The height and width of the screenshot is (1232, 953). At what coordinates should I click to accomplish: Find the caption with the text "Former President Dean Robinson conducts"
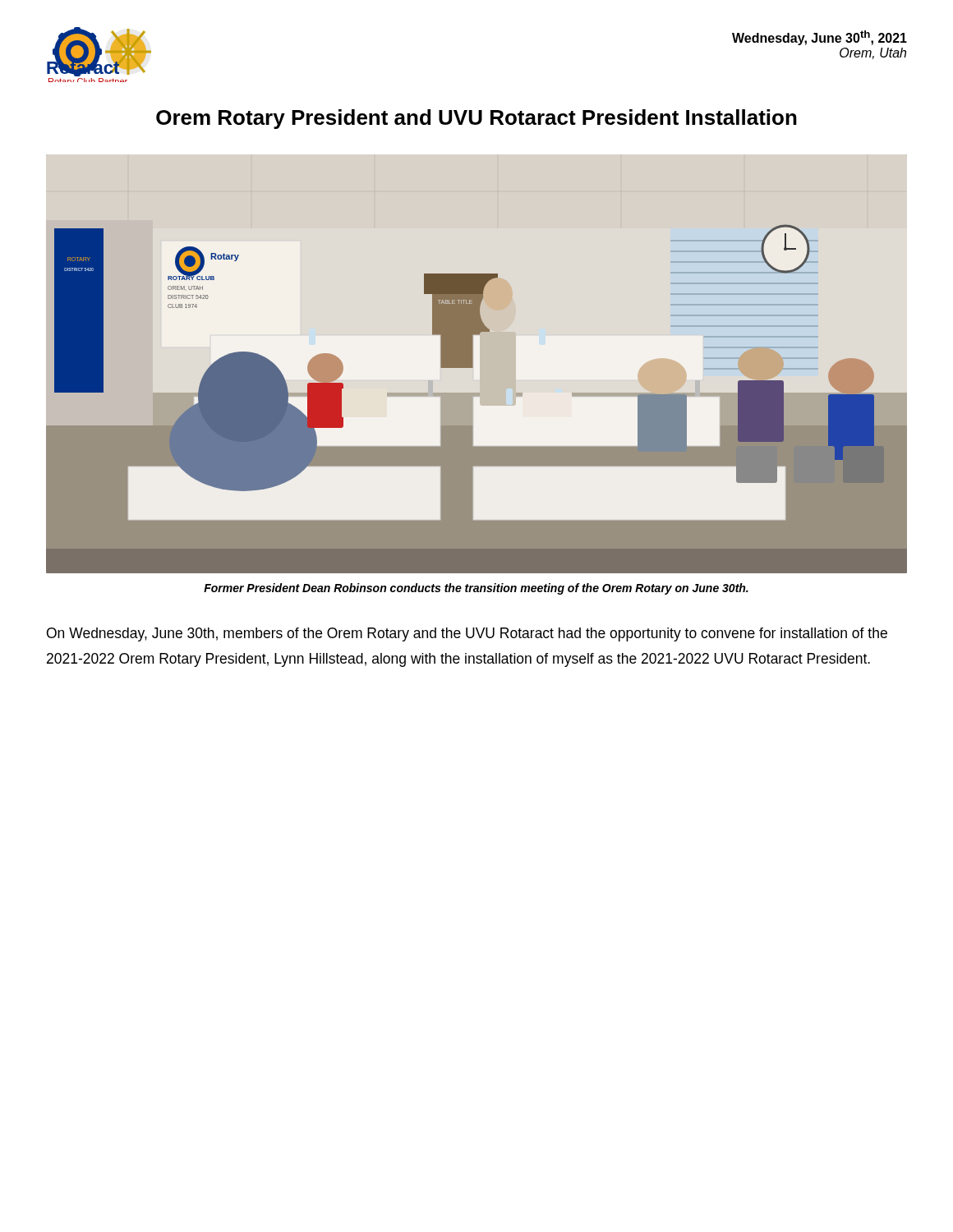[x=476, y=588]
